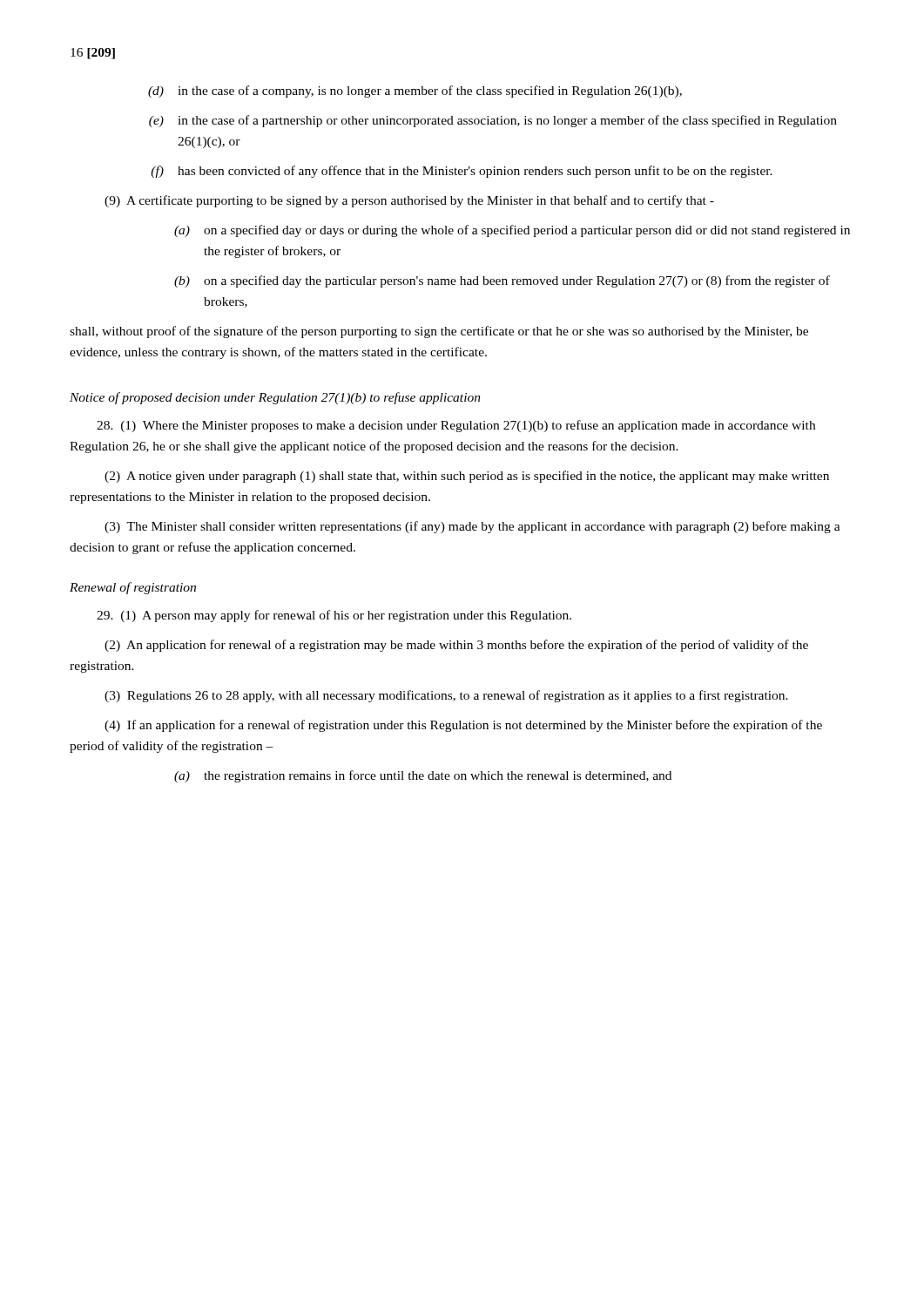The width and height of the screenshot is (924, 1307).
Task: Where is the passage that starts "(2) An application for renewal of a"?
Action: tap(439, 655)
